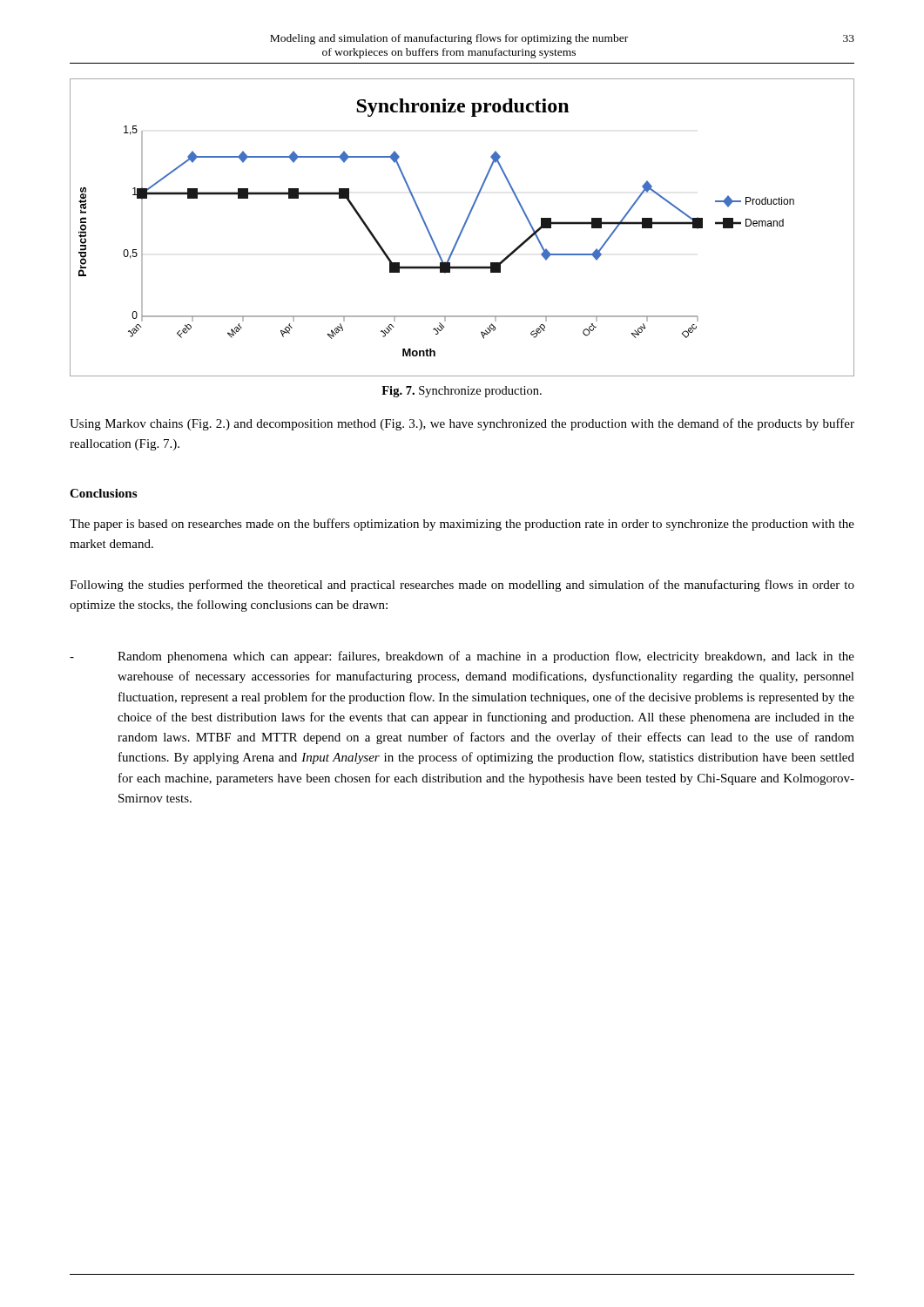Find the line chart
The height and width of the screenshot is (1307, 924).
(462, 227)
